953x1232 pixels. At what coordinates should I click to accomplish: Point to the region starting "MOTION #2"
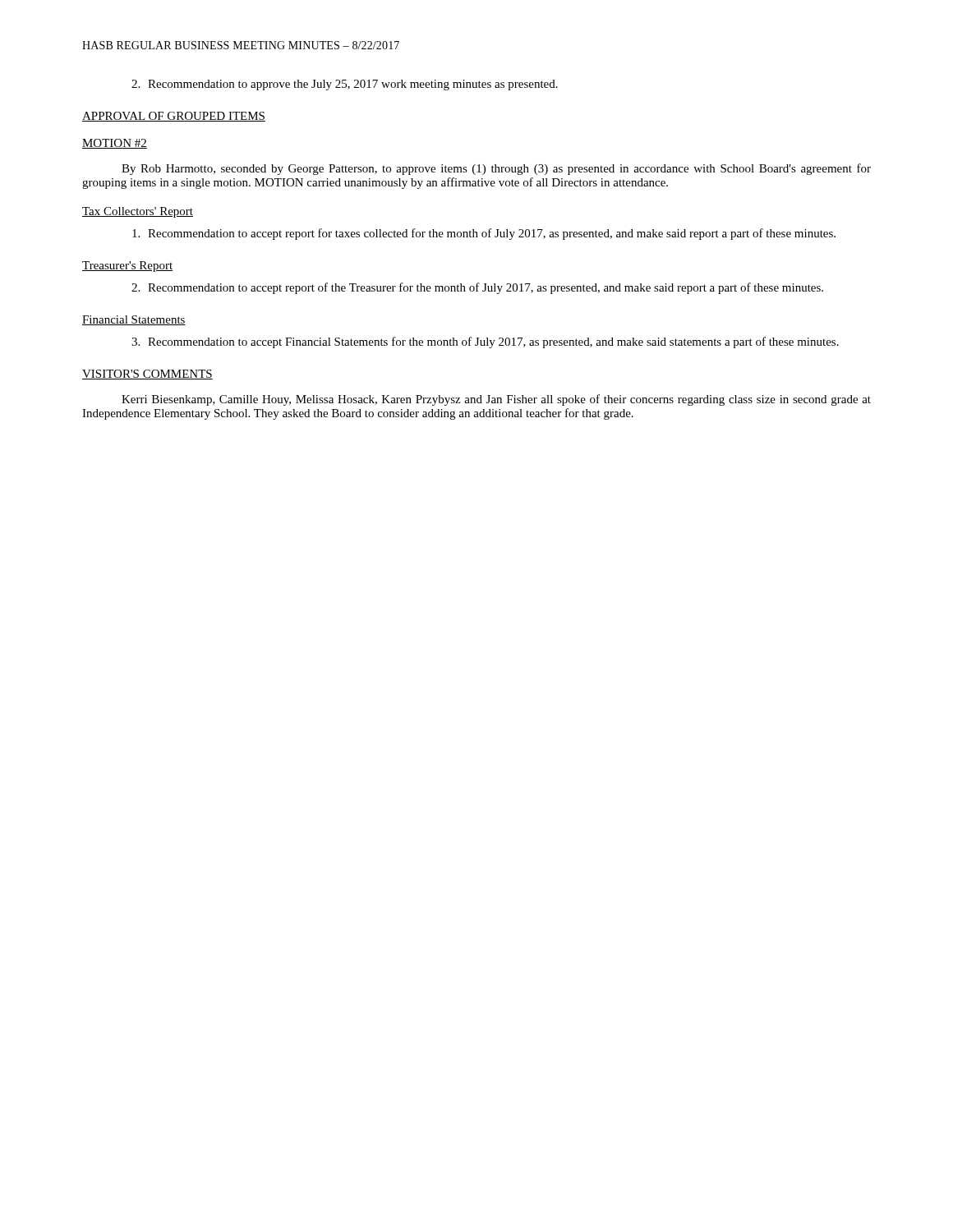[x=115, y=143]
